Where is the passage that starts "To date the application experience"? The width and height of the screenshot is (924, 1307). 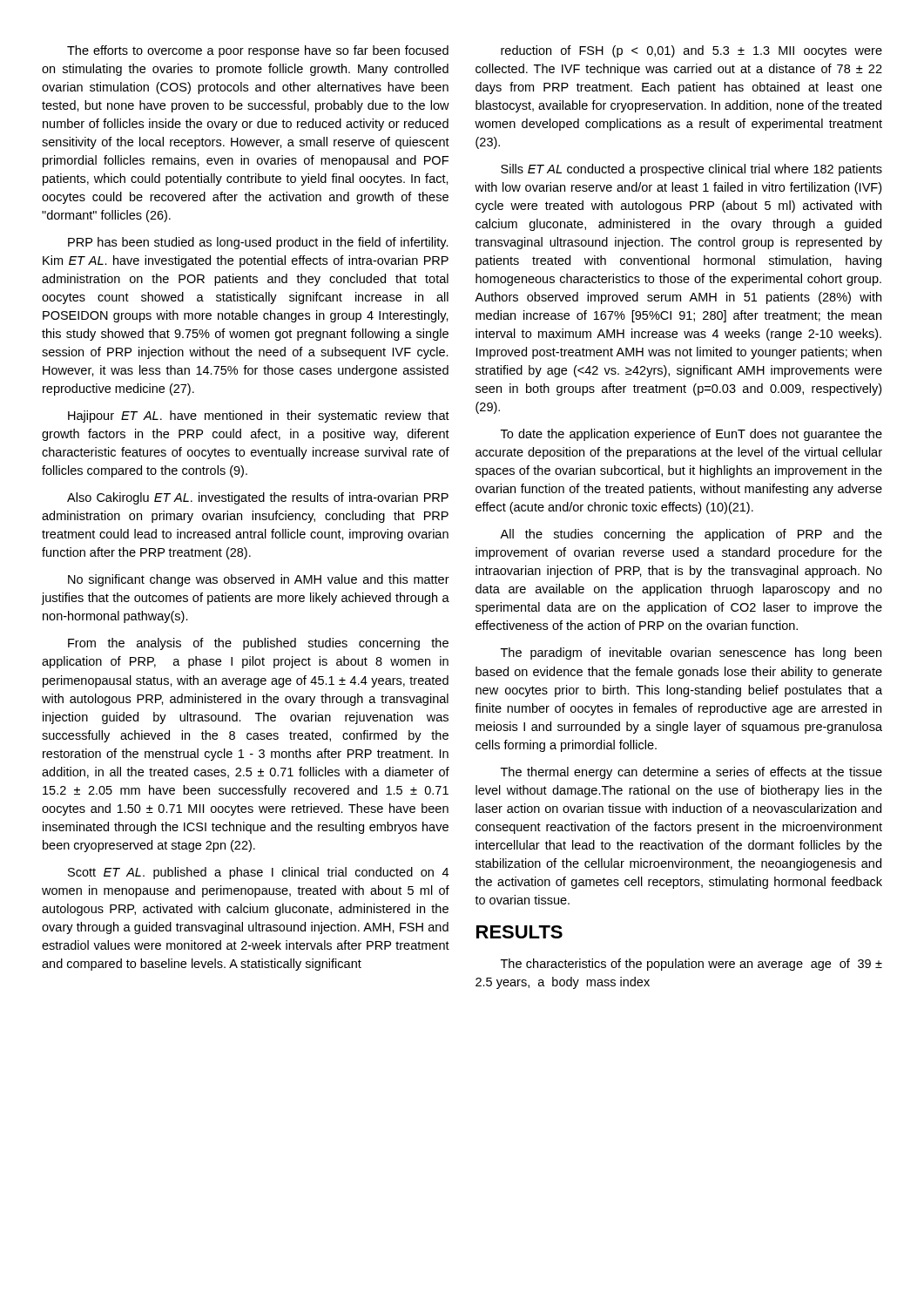tap(679, 471)
